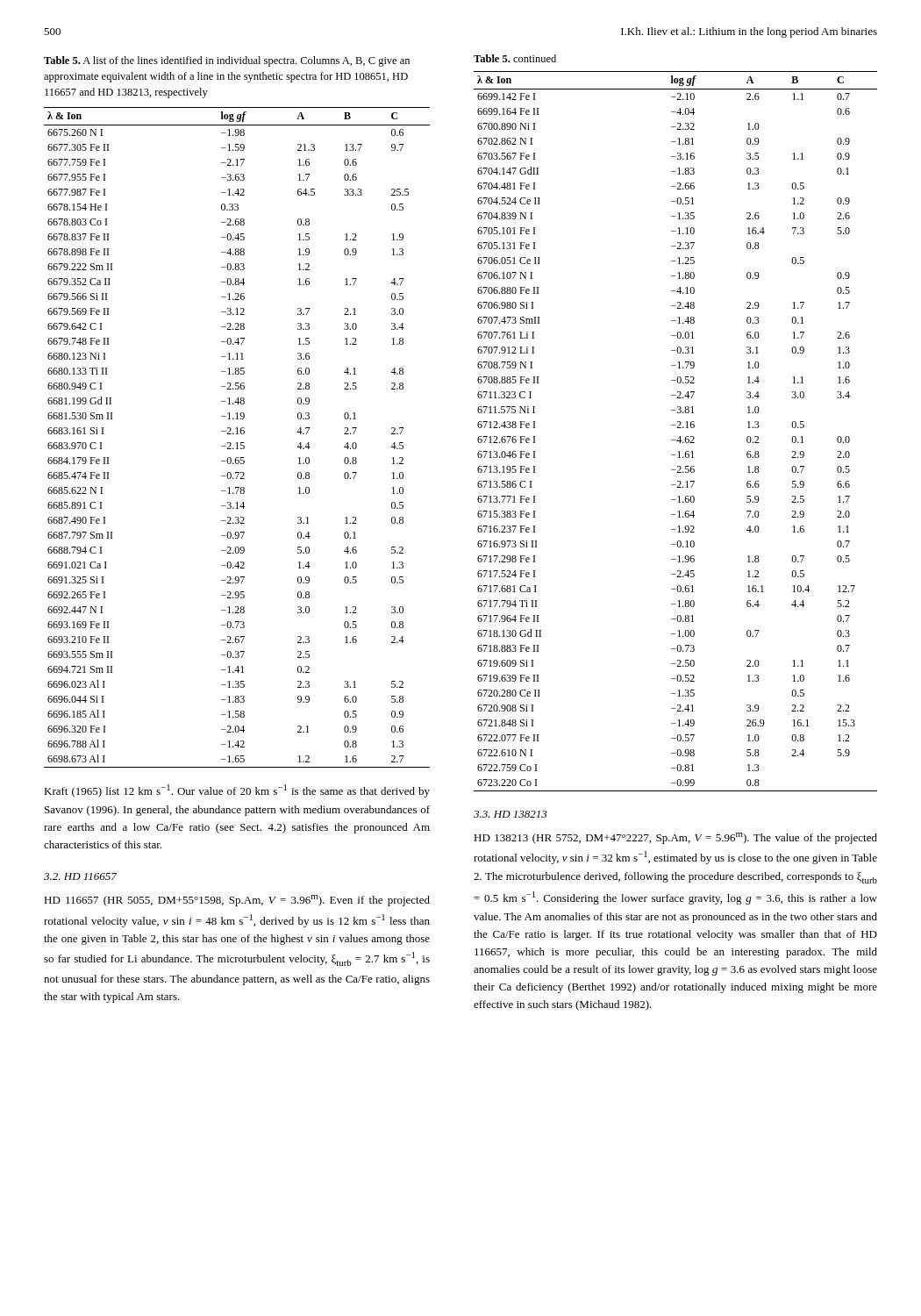Select the caption that says "Table 5. A list of the lines identified"
The width and height of the screenshot is (921, 1316).
(x=227, y=76)
